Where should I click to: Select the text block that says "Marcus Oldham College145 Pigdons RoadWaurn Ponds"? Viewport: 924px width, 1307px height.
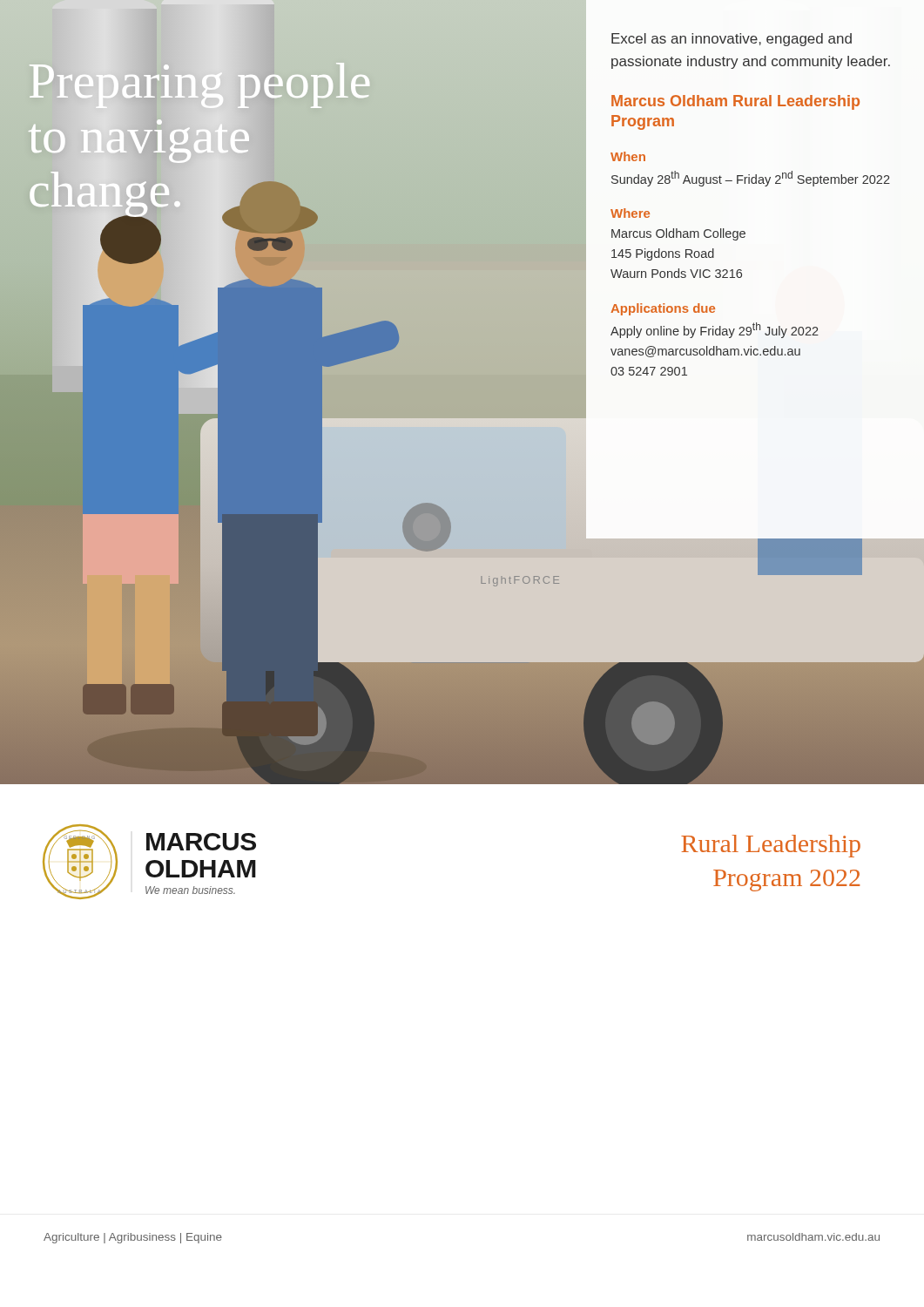point(678,254)
